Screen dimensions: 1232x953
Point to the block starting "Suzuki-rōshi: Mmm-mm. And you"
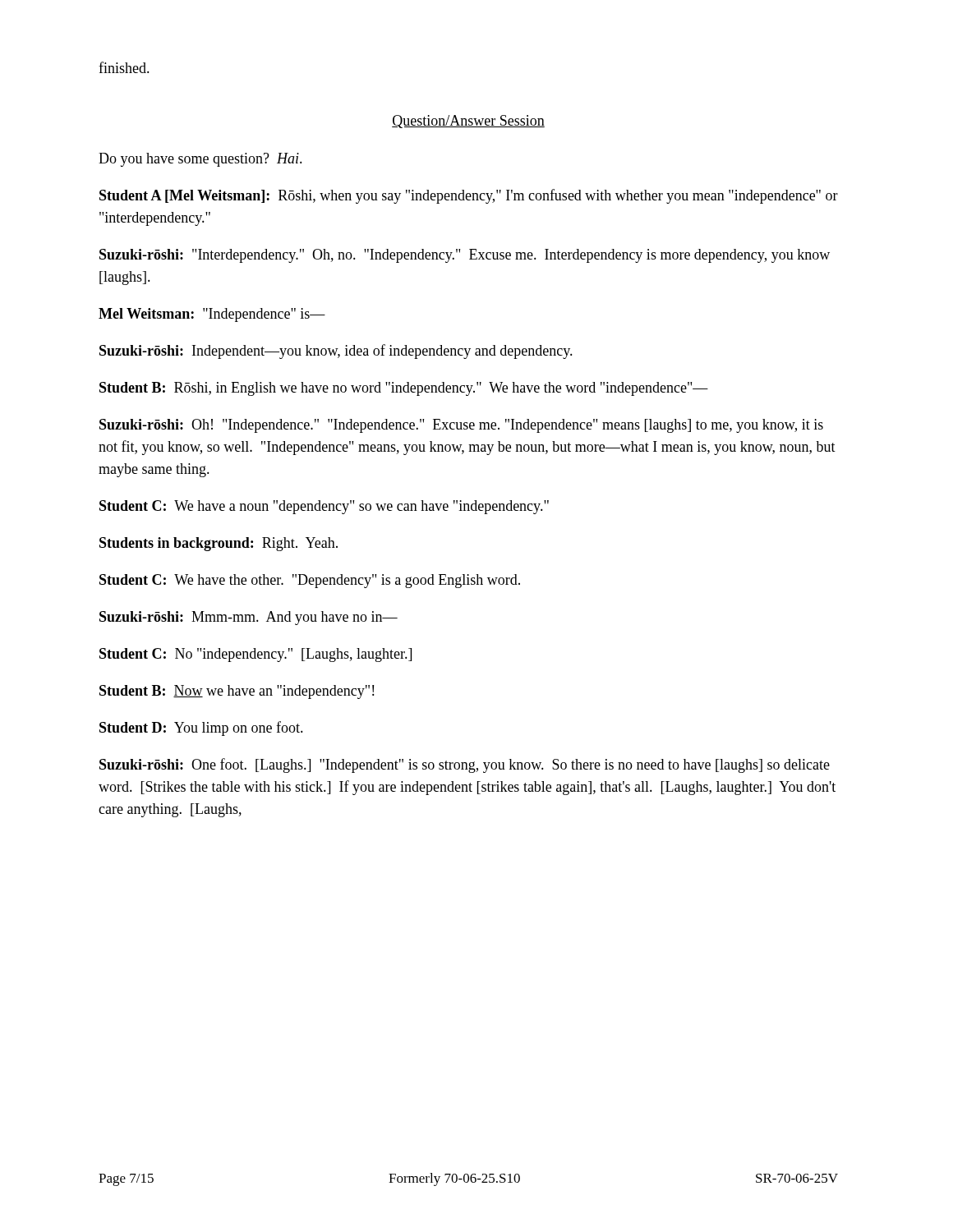click(248, 617)
